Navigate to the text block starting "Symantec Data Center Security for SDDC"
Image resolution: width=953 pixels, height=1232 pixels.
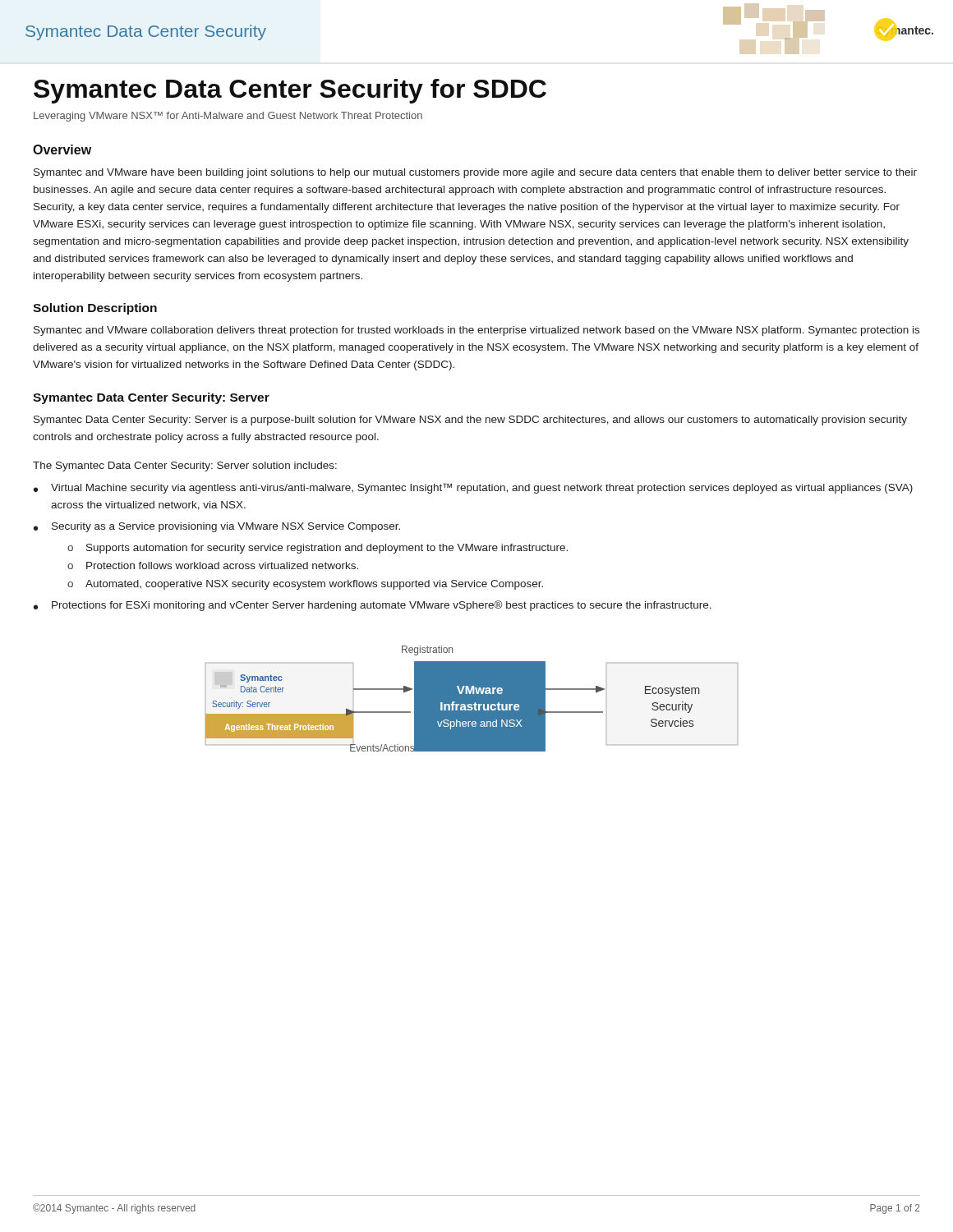tap(290, 89)
